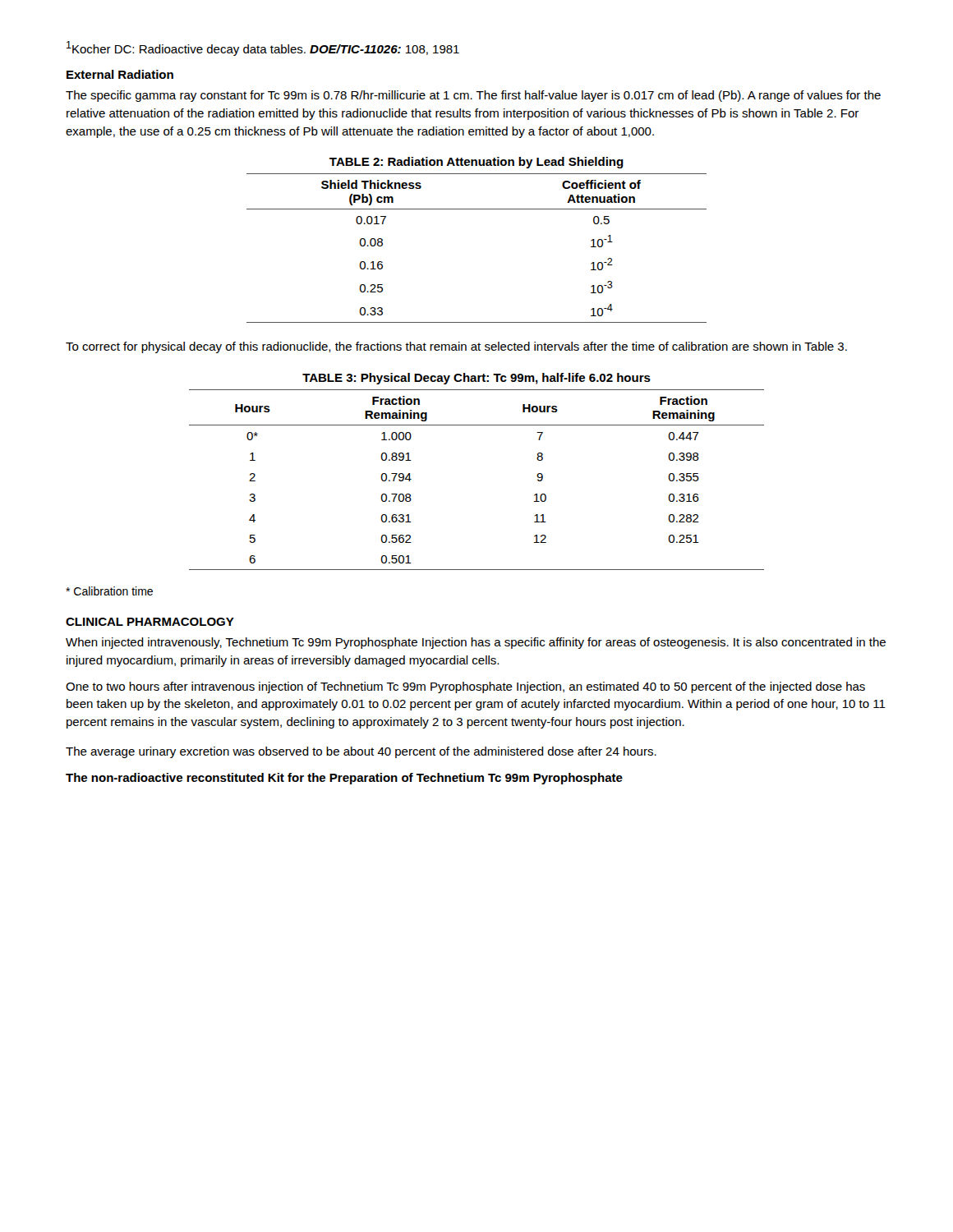The height and width of the screenshot is (1232, 953).
Task: Locate the text "External Radiation"
Action: [120, 74]
